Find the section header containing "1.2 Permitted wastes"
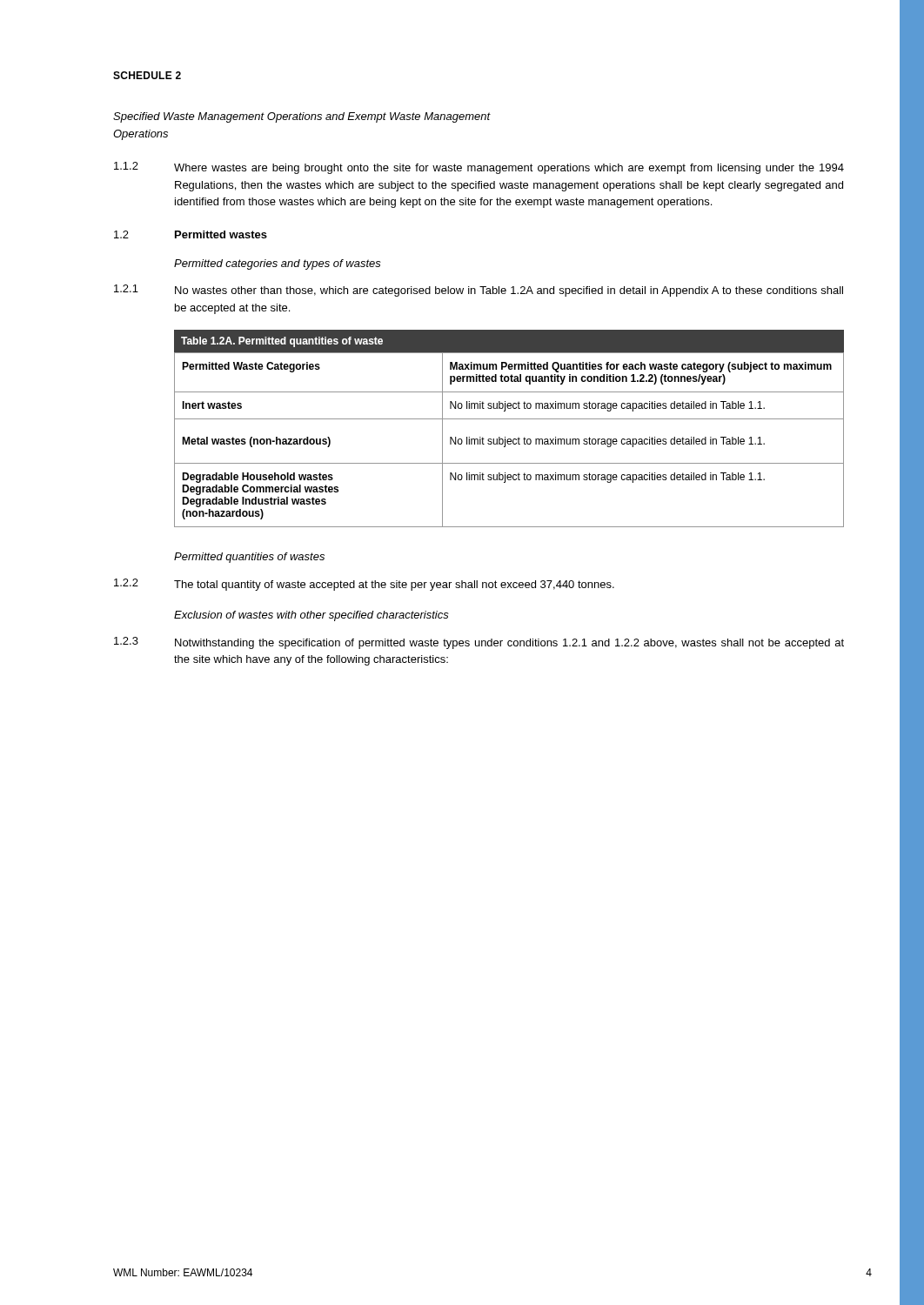This screenshot has width=924, height=1305. (190, 234)
